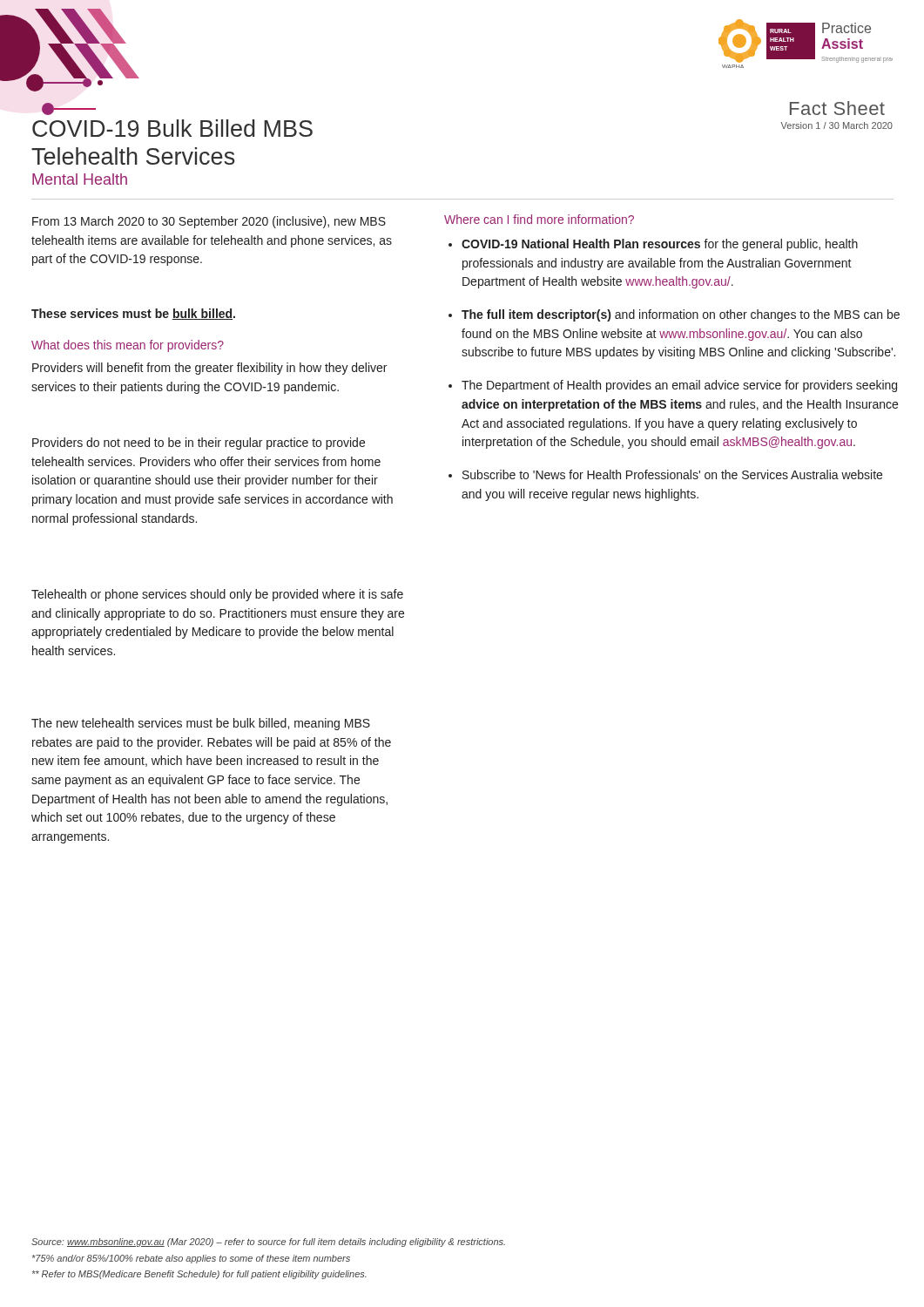The height and width of the screenshot is (1307, 924).
Task: Locate the text "COVID-19 Bulk Billed MBS Telehealth Services"
Action: click(219, 143)
